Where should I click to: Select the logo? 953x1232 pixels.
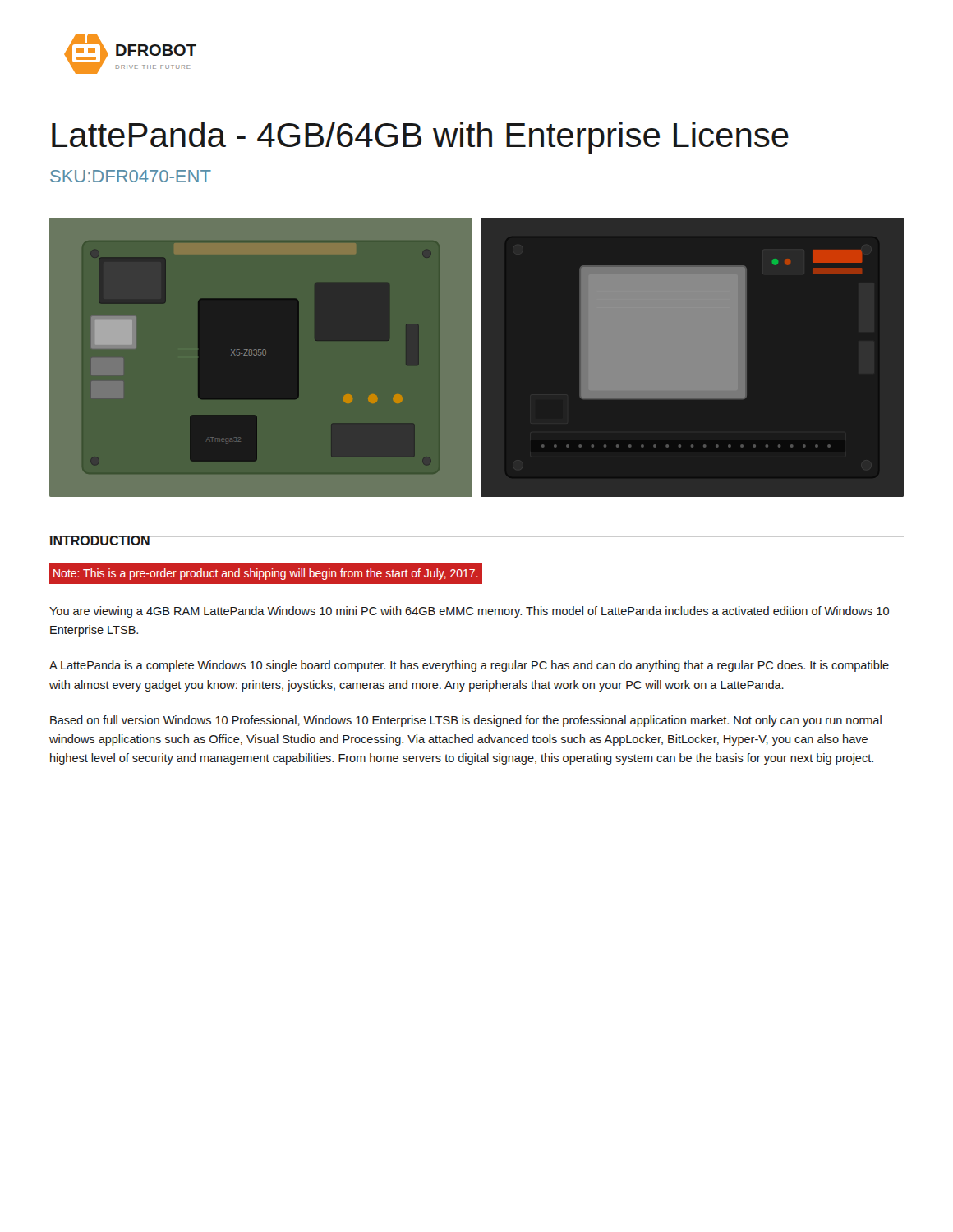tap(131, 62)
